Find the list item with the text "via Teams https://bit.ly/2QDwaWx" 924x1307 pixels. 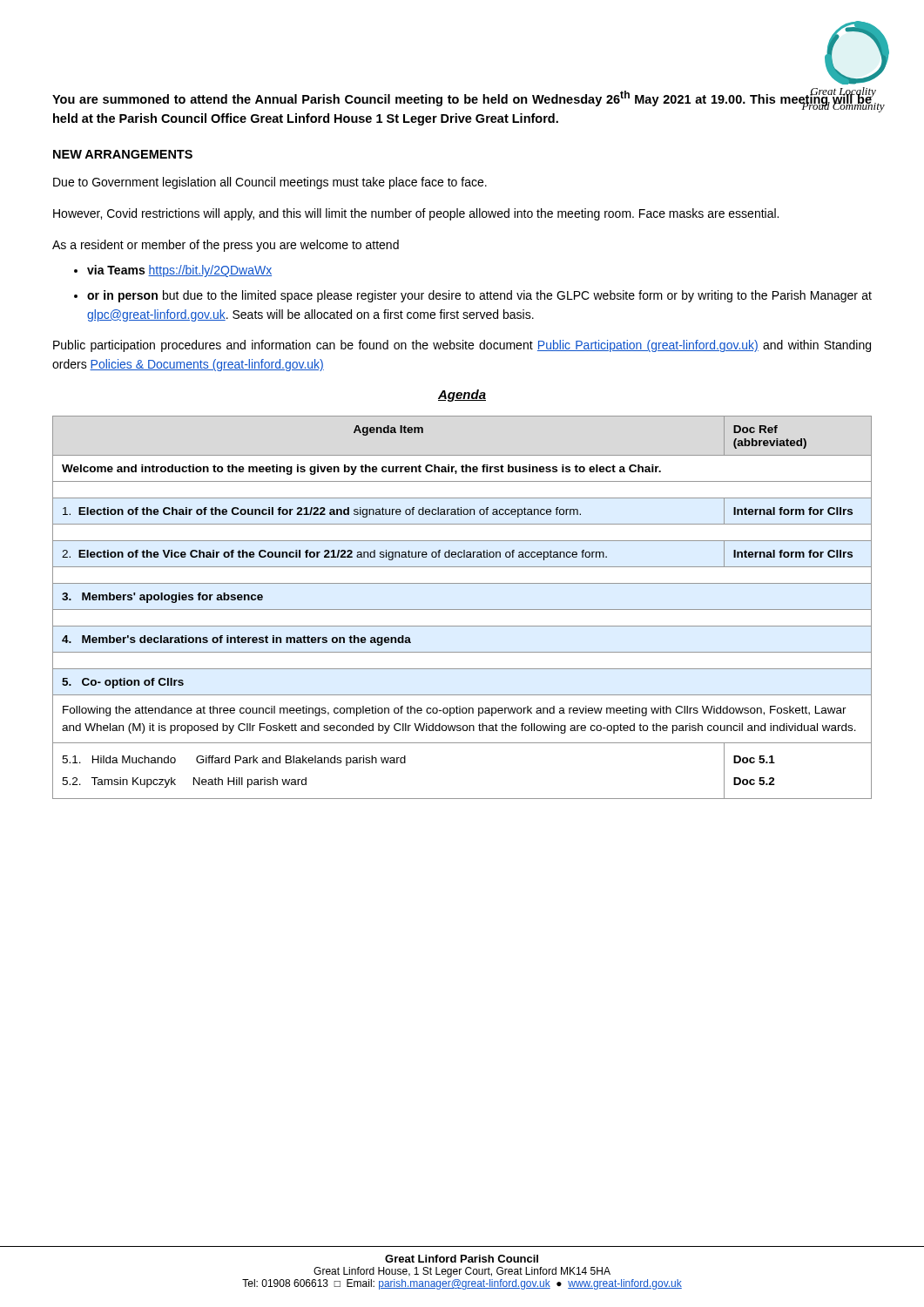click(x=179, y=270)
